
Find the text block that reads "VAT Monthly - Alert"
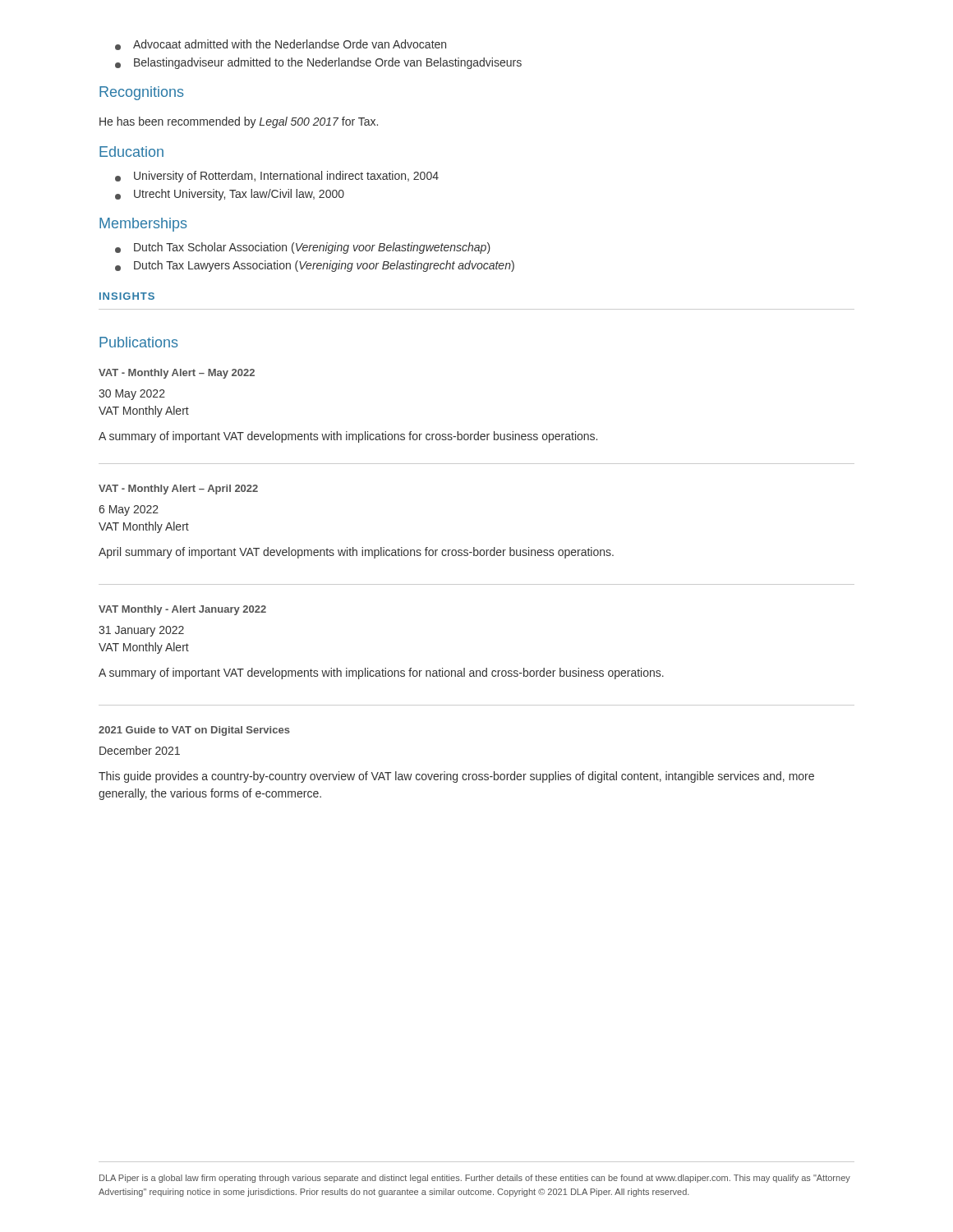point(182,610)
